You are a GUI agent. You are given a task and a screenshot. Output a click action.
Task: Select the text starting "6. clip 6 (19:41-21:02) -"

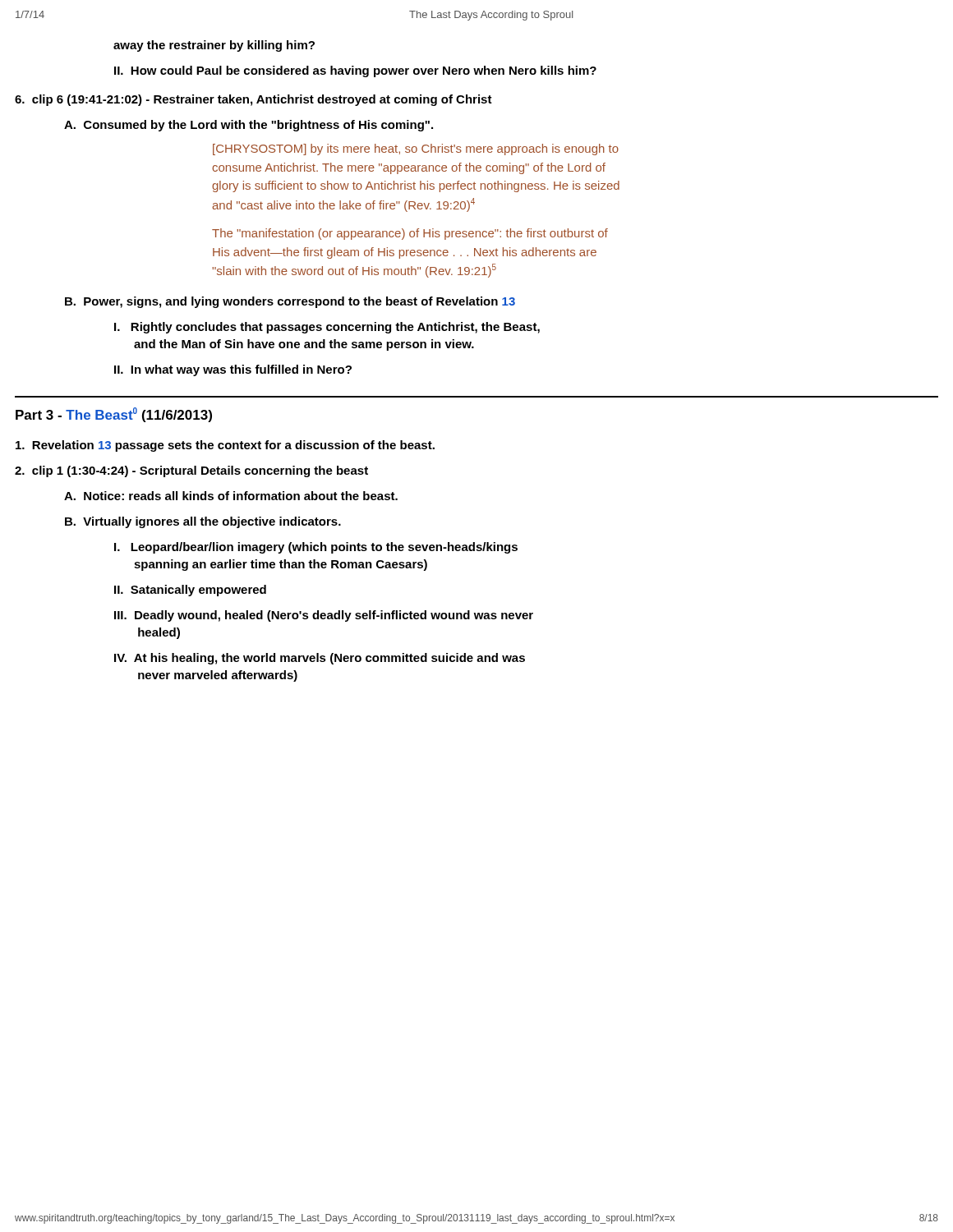click(253, 99)
